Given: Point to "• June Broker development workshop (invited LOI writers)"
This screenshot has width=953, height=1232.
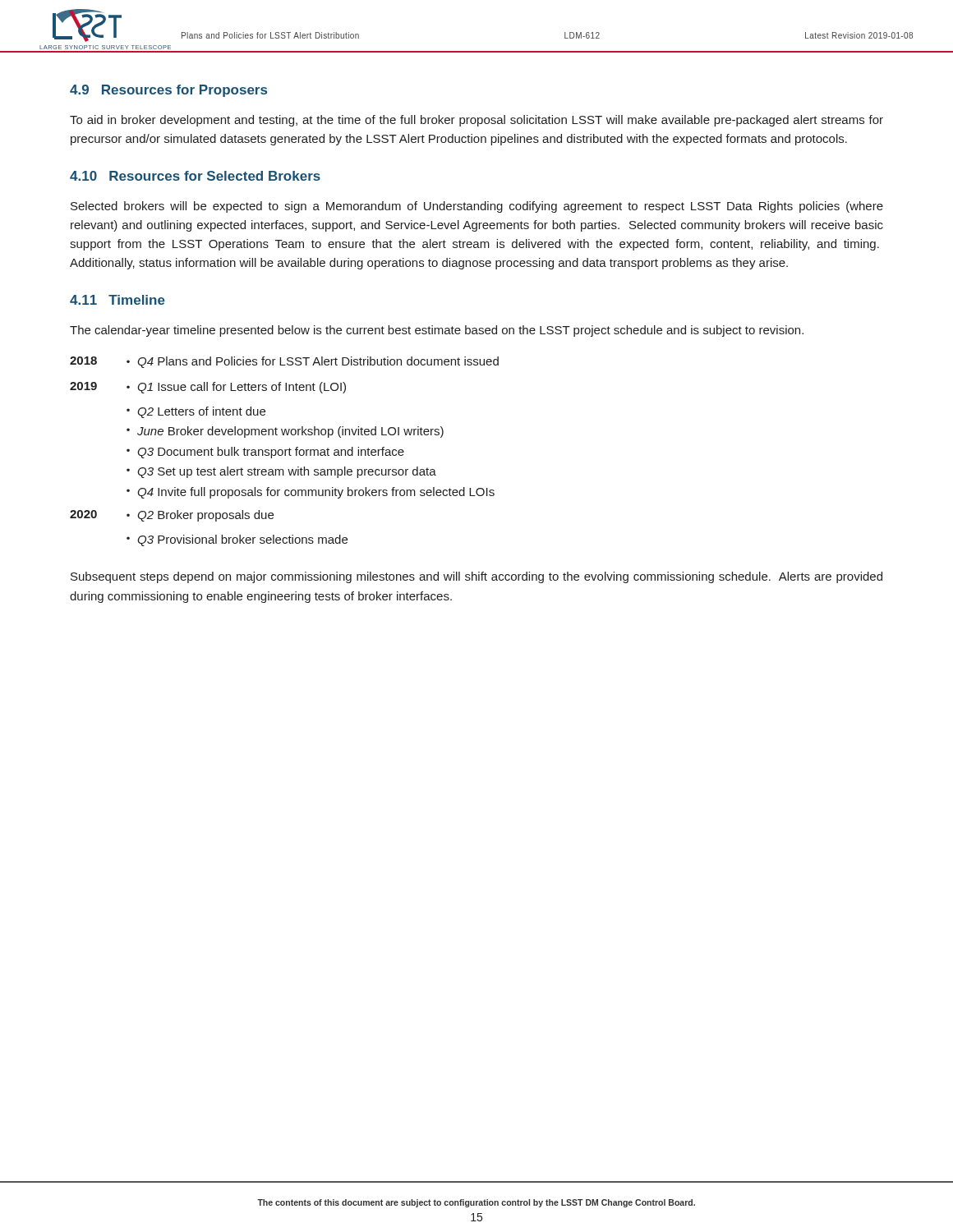Looking at the screenshot, I should [285, 432].
